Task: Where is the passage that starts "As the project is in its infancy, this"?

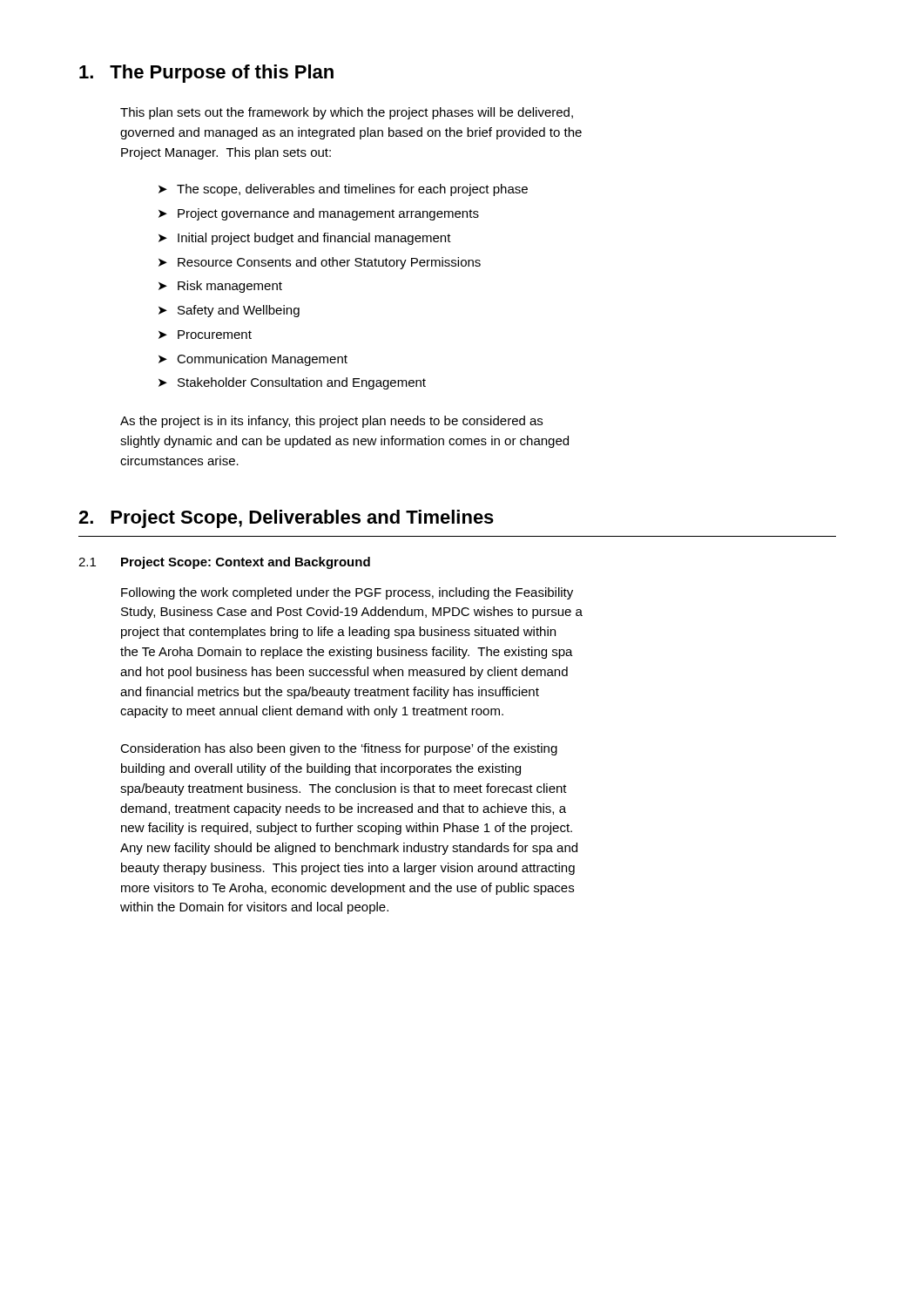Action: pos(345,440)
